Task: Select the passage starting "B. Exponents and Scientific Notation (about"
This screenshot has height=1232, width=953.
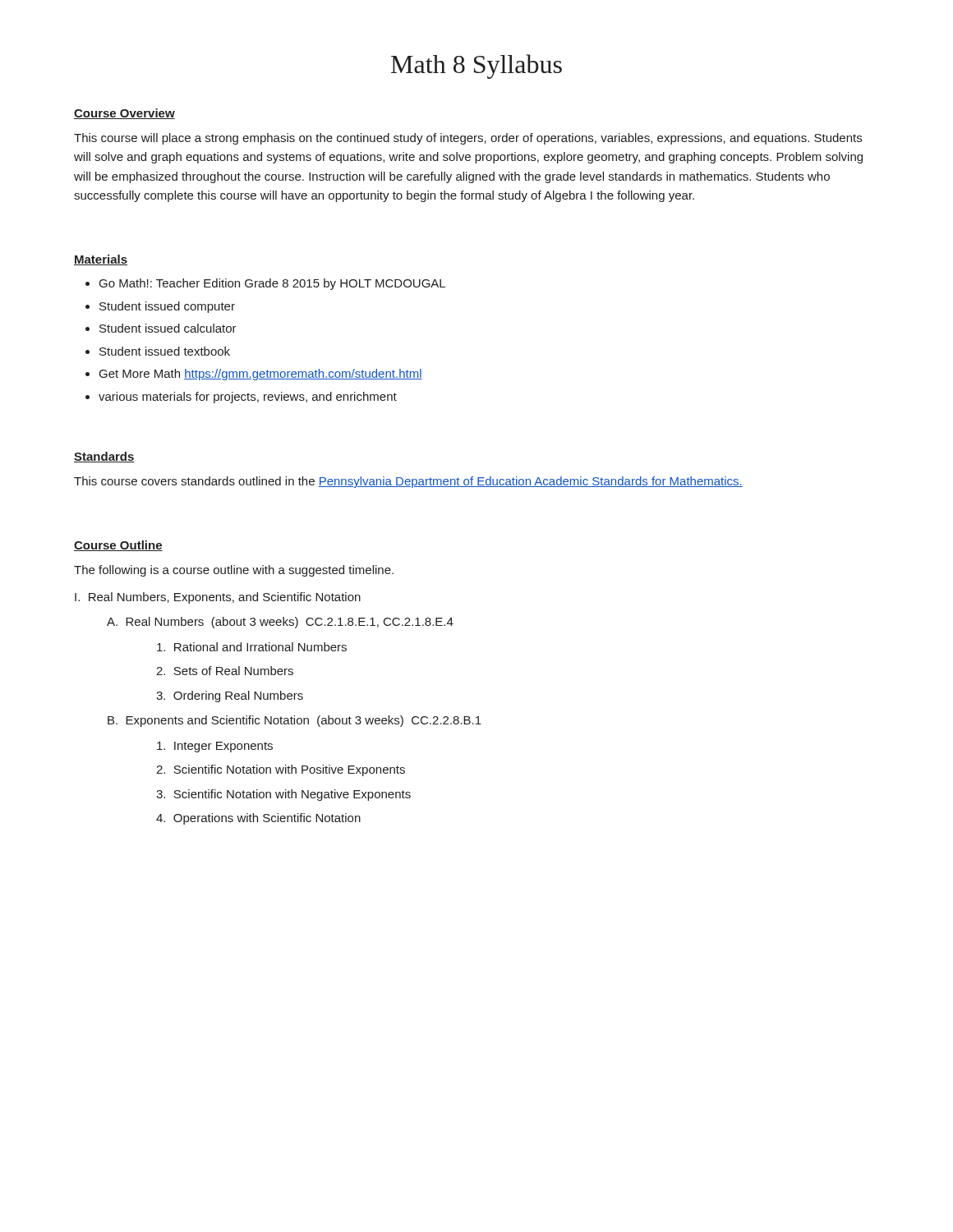Action: click(294, 720)
